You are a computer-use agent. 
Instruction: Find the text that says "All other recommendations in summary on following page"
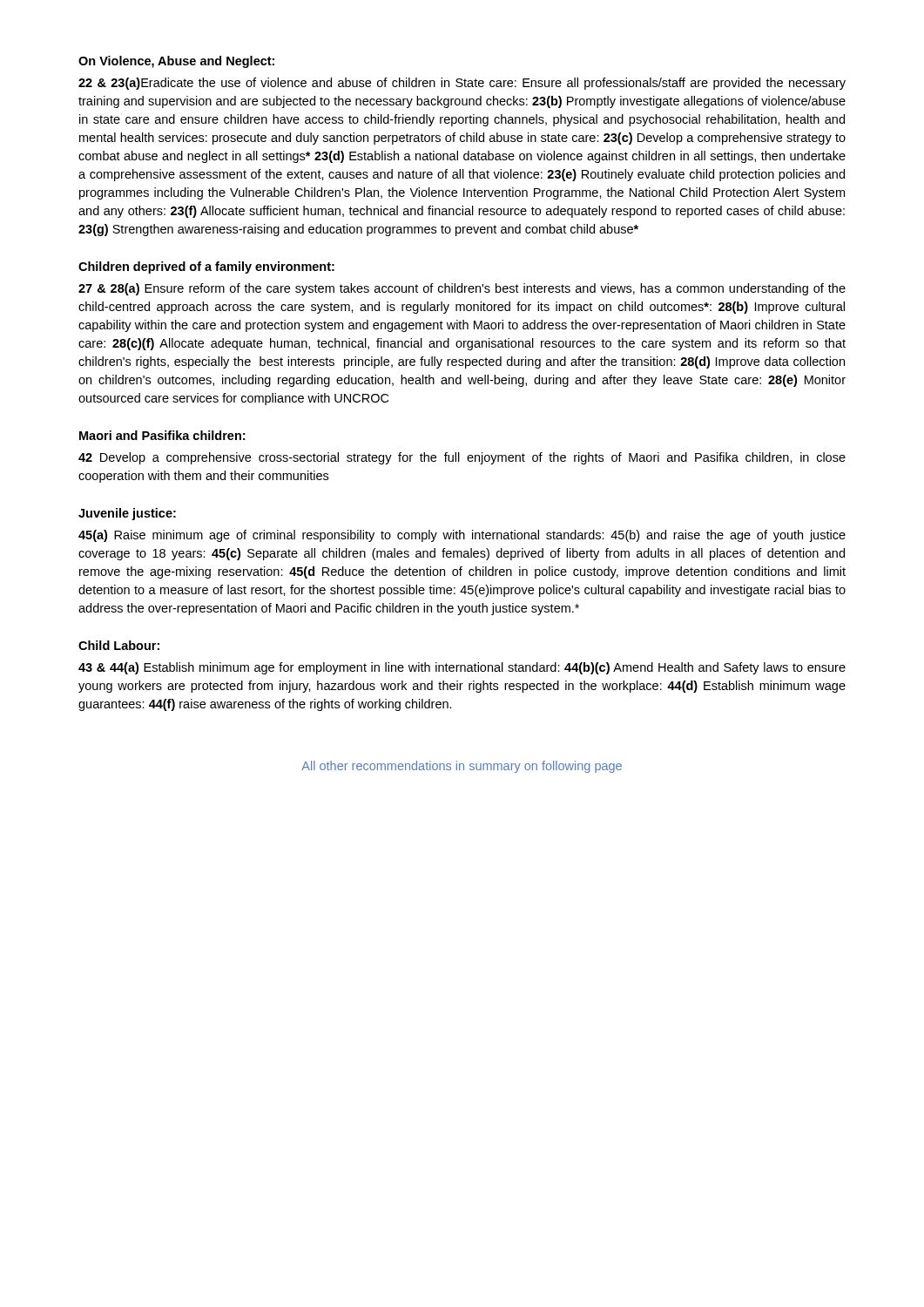click(x=462, y=766)
